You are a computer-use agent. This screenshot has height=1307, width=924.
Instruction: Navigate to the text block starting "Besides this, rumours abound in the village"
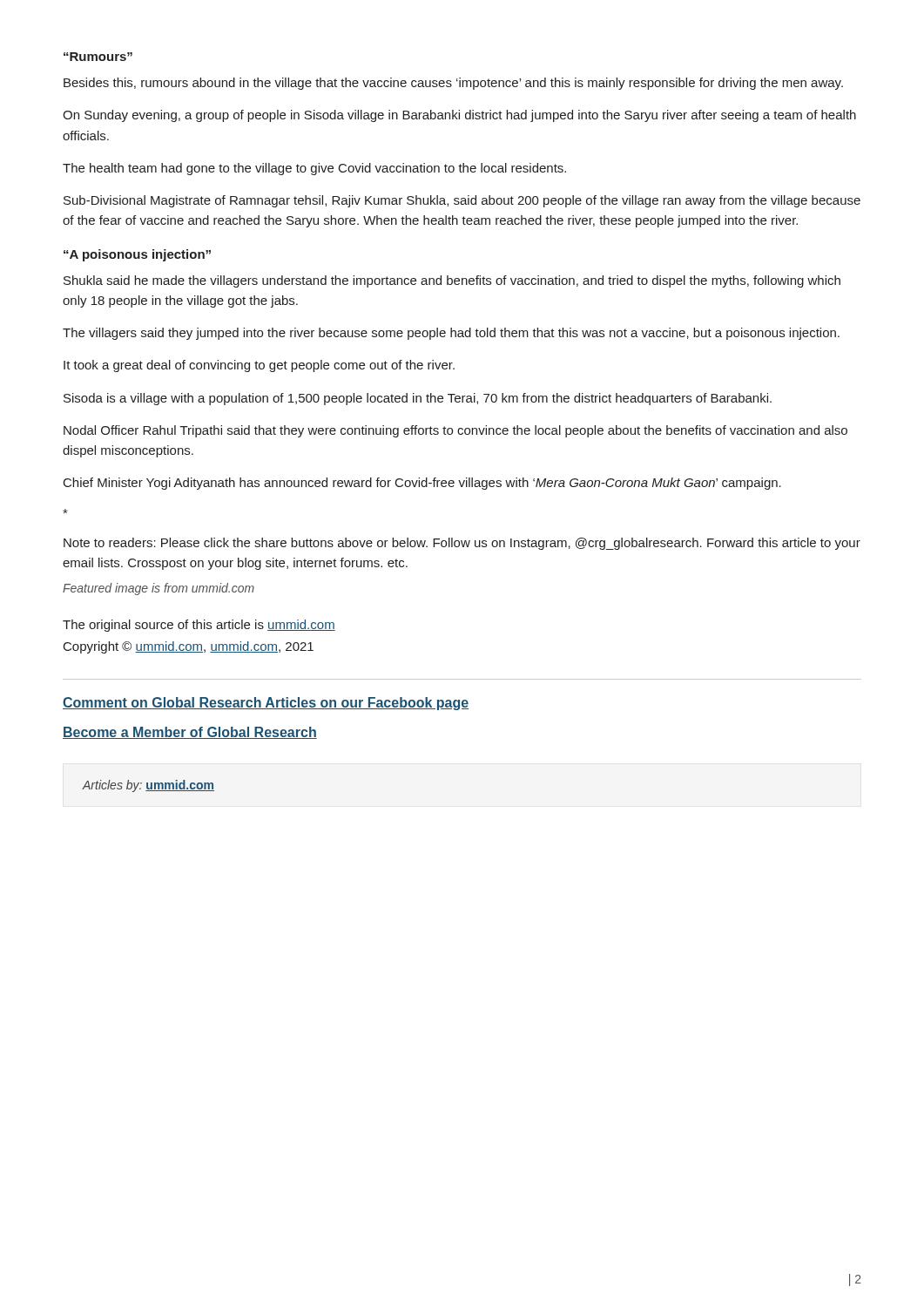tap(453, 82)
